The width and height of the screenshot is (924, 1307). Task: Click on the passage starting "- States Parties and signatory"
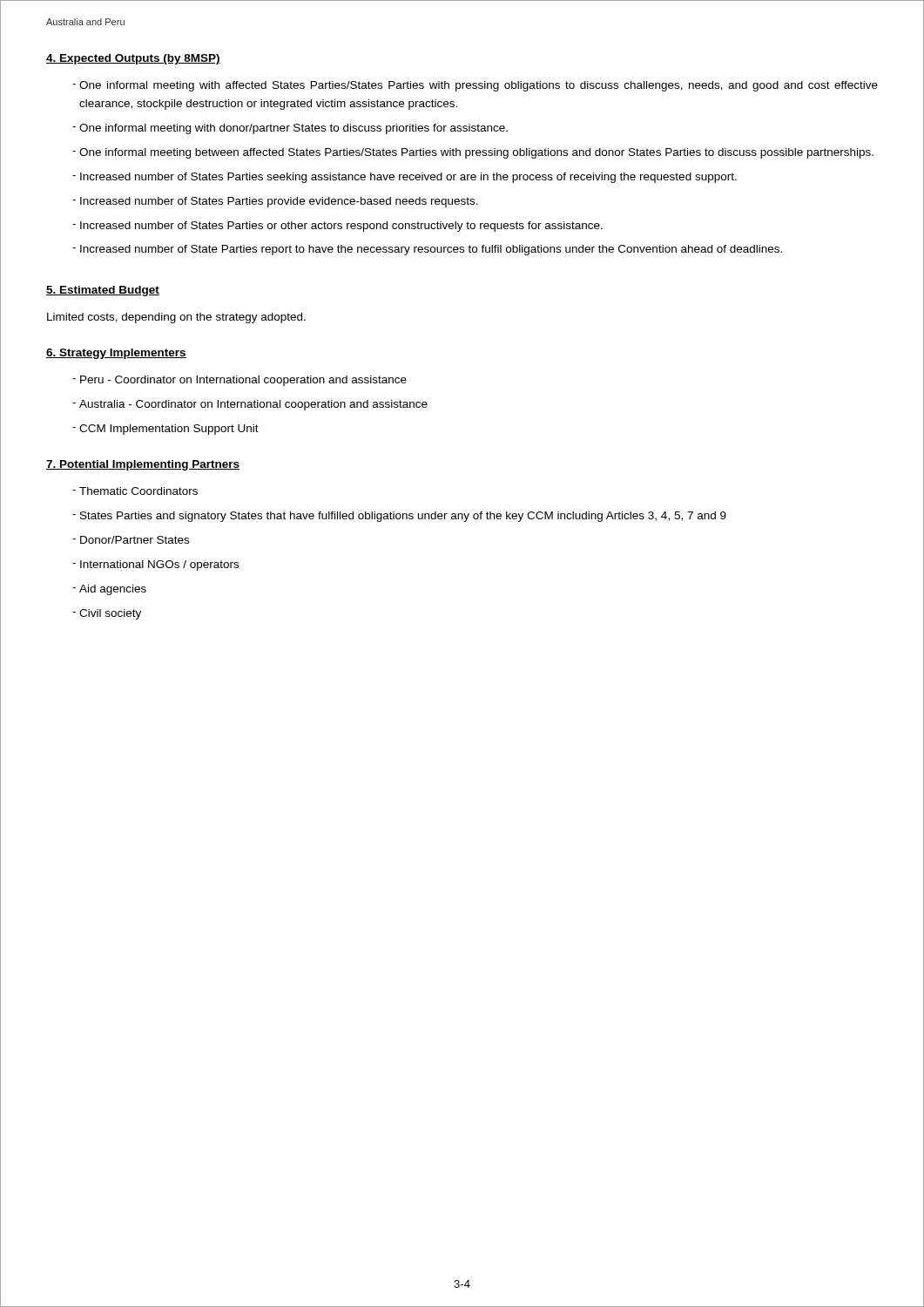coord(462,516)
